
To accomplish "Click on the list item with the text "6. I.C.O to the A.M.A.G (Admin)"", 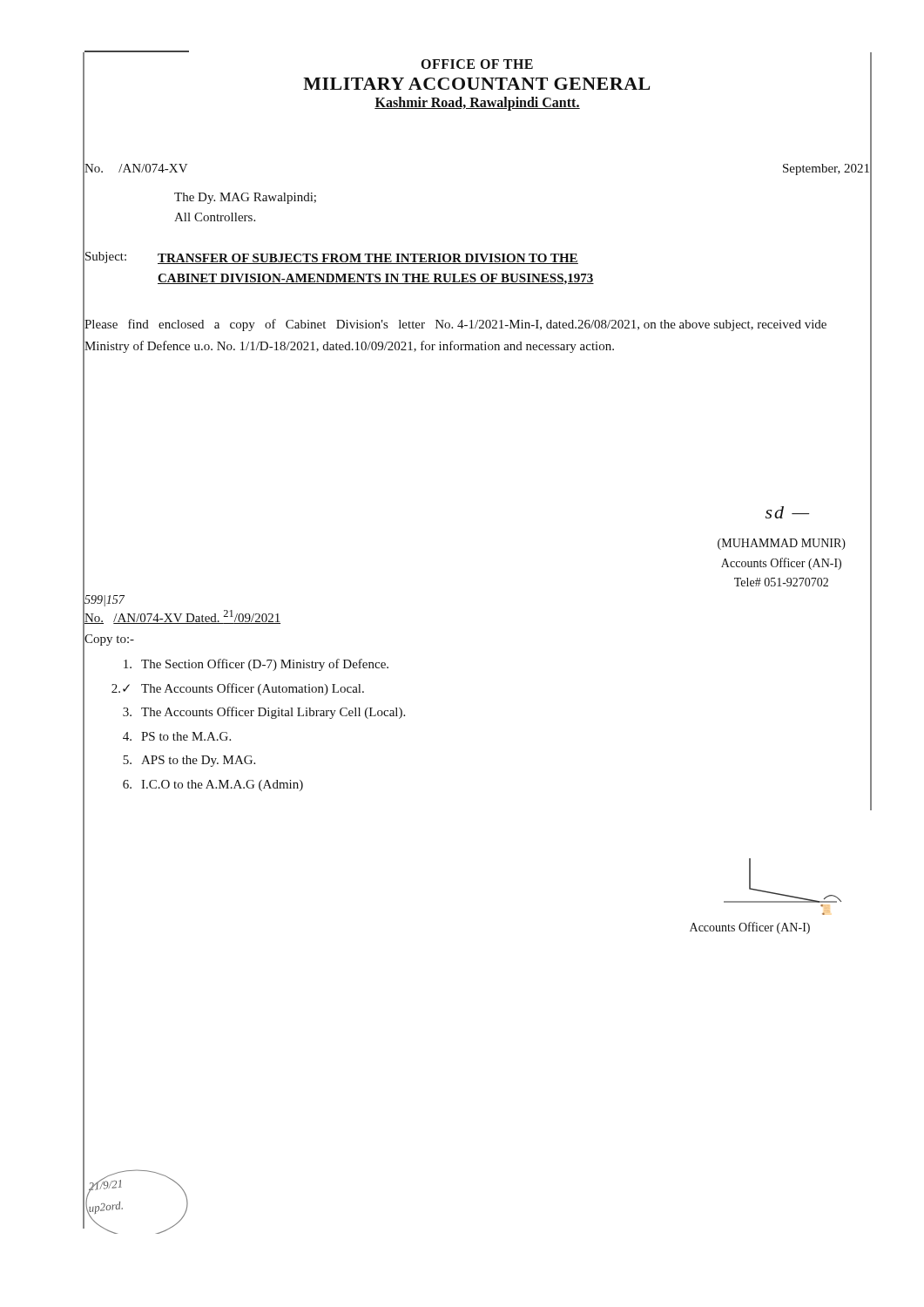I will [194, 784].
